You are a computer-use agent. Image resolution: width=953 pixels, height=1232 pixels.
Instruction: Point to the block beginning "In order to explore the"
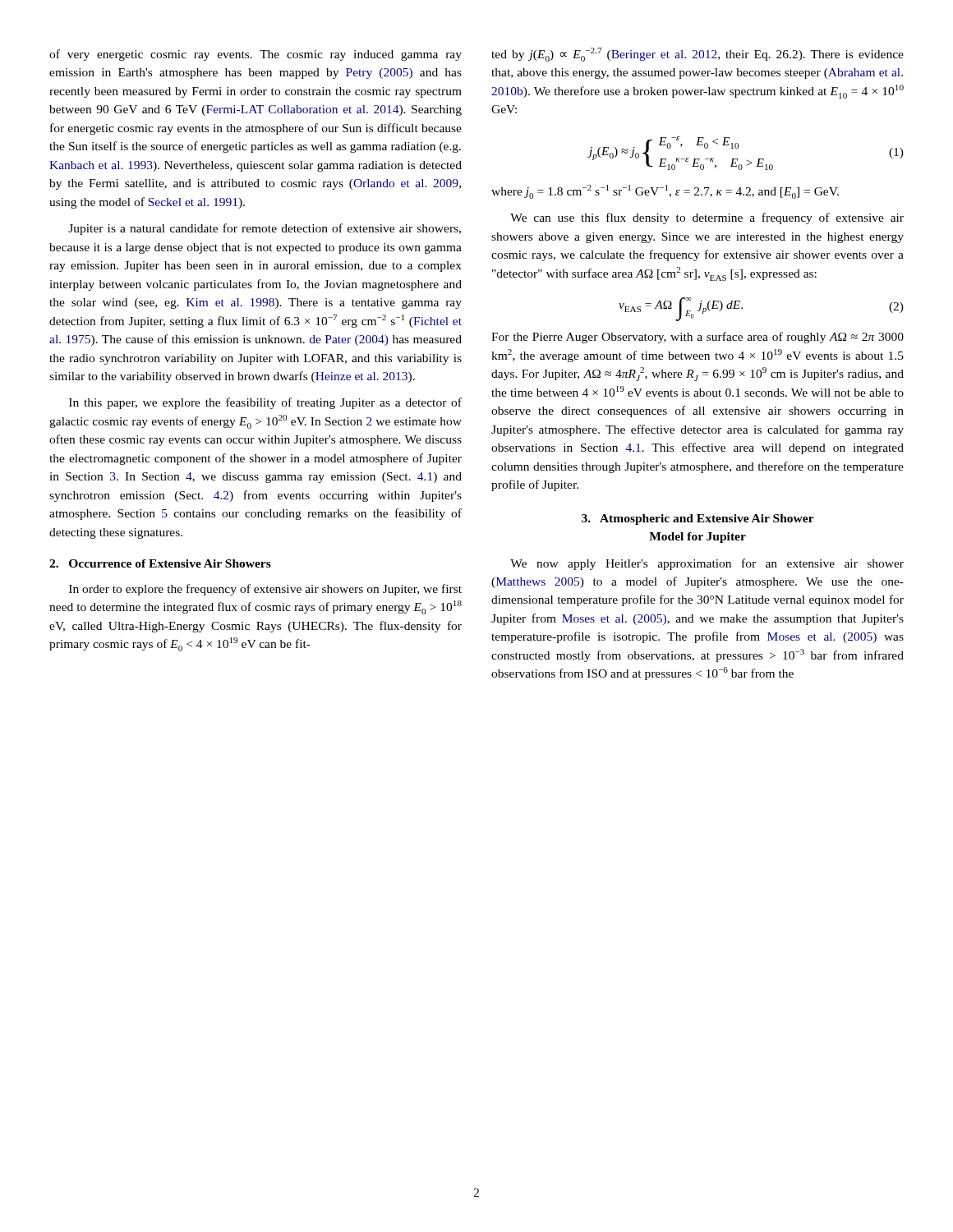tap(255, 616)
